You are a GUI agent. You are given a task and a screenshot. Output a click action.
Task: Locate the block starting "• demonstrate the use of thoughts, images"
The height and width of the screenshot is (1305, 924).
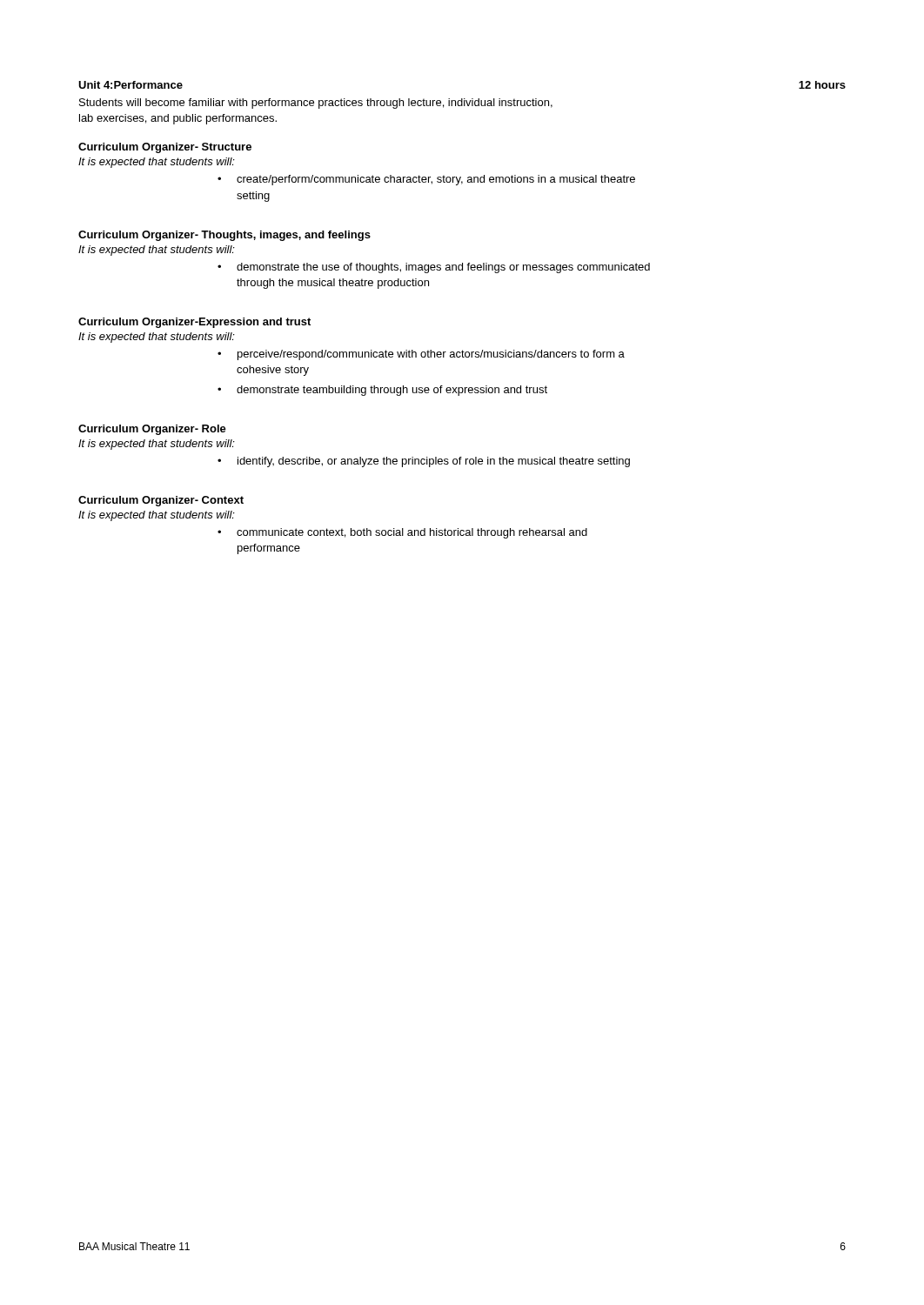click(x=532, y=275)
